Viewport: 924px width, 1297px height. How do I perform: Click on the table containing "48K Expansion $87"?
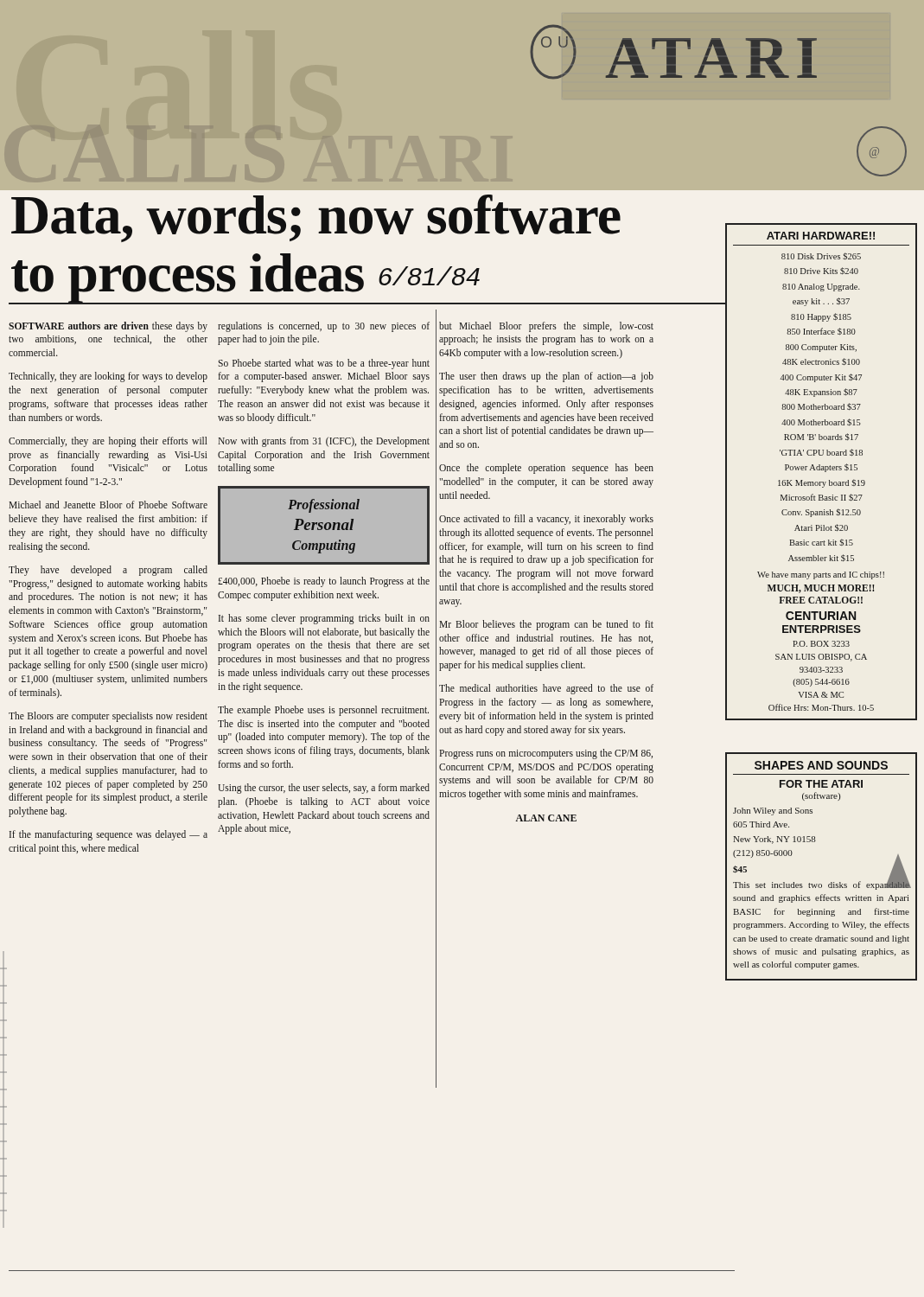821,472
